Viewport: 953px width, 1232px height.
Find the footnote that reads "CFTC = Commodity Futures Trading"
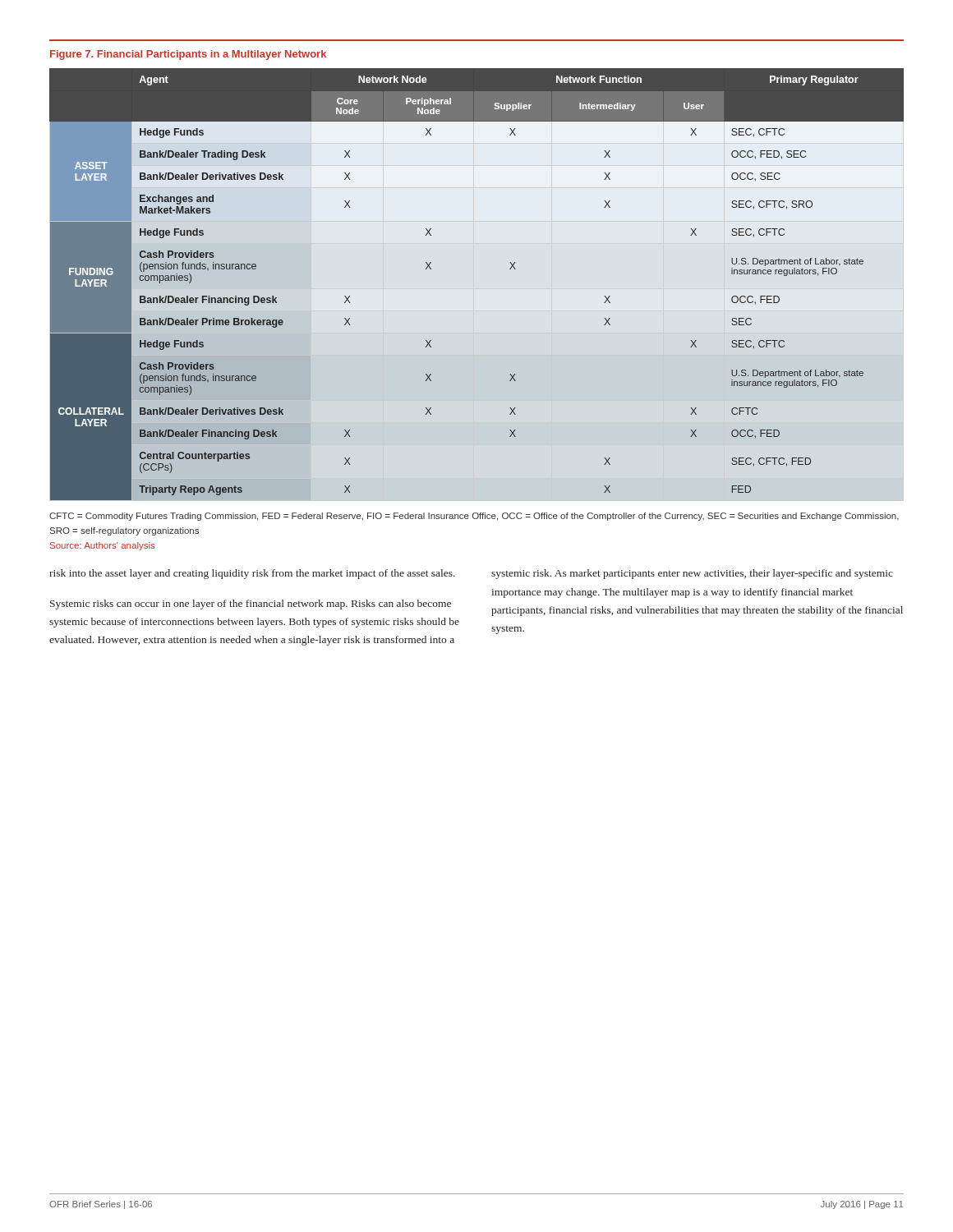[474, 530]
